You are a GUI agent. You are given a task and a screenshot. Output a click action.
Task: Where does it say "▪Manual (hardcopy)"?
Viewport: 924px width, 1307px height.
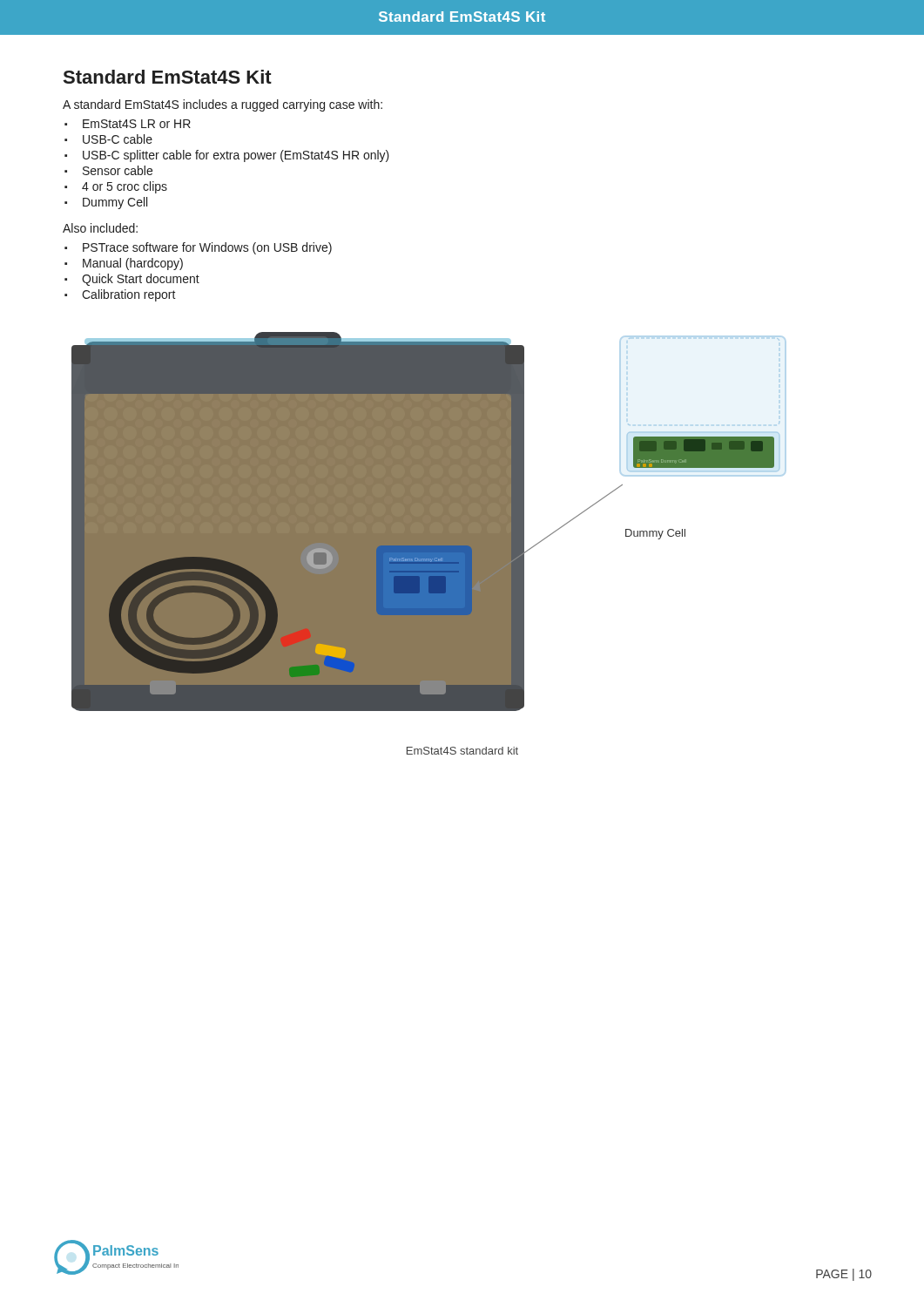pos(124,263)
